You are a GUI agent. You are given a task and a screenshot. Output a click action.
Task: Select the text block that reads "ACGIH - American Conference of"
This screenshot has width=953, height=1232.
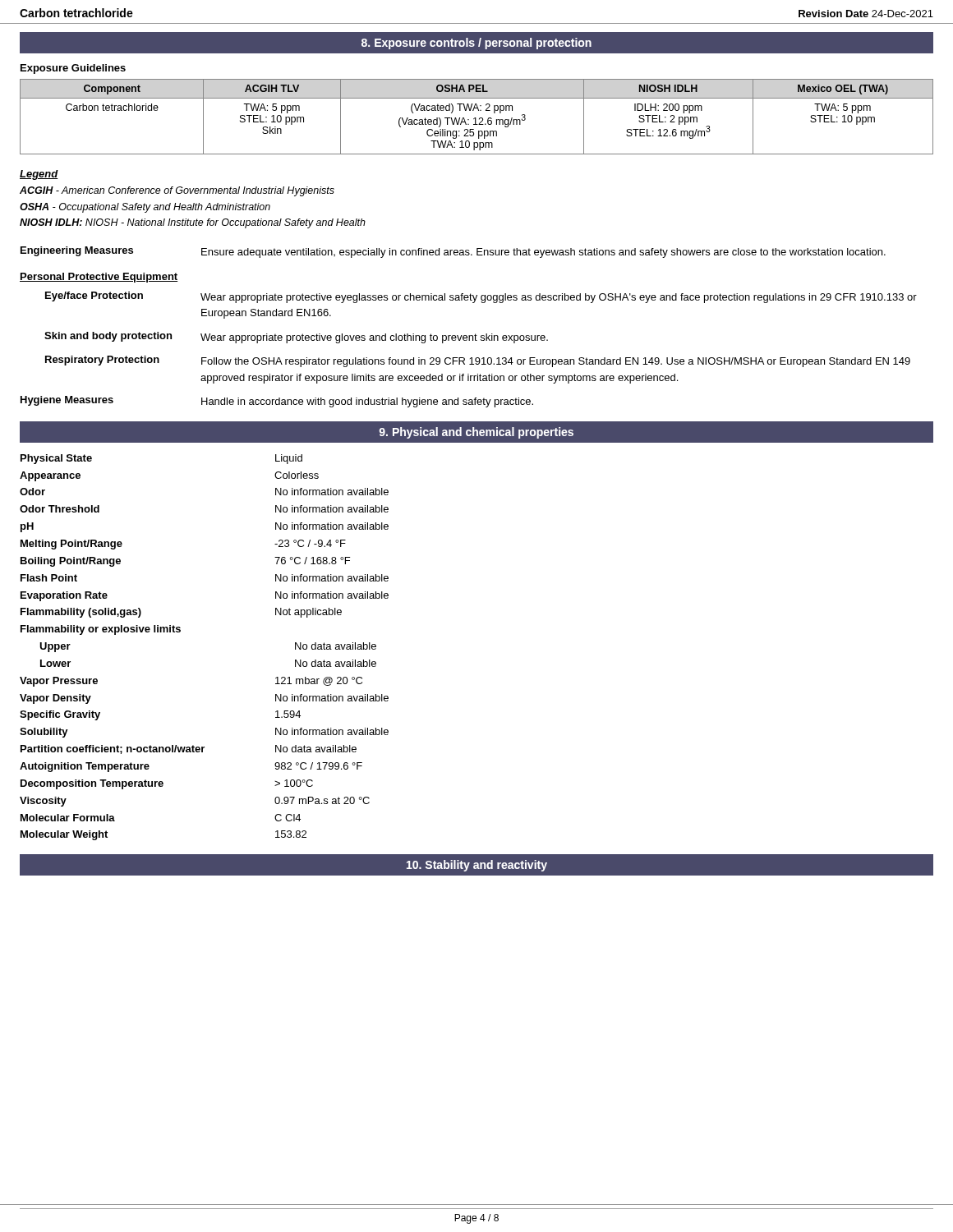click(x=193, y=207)
